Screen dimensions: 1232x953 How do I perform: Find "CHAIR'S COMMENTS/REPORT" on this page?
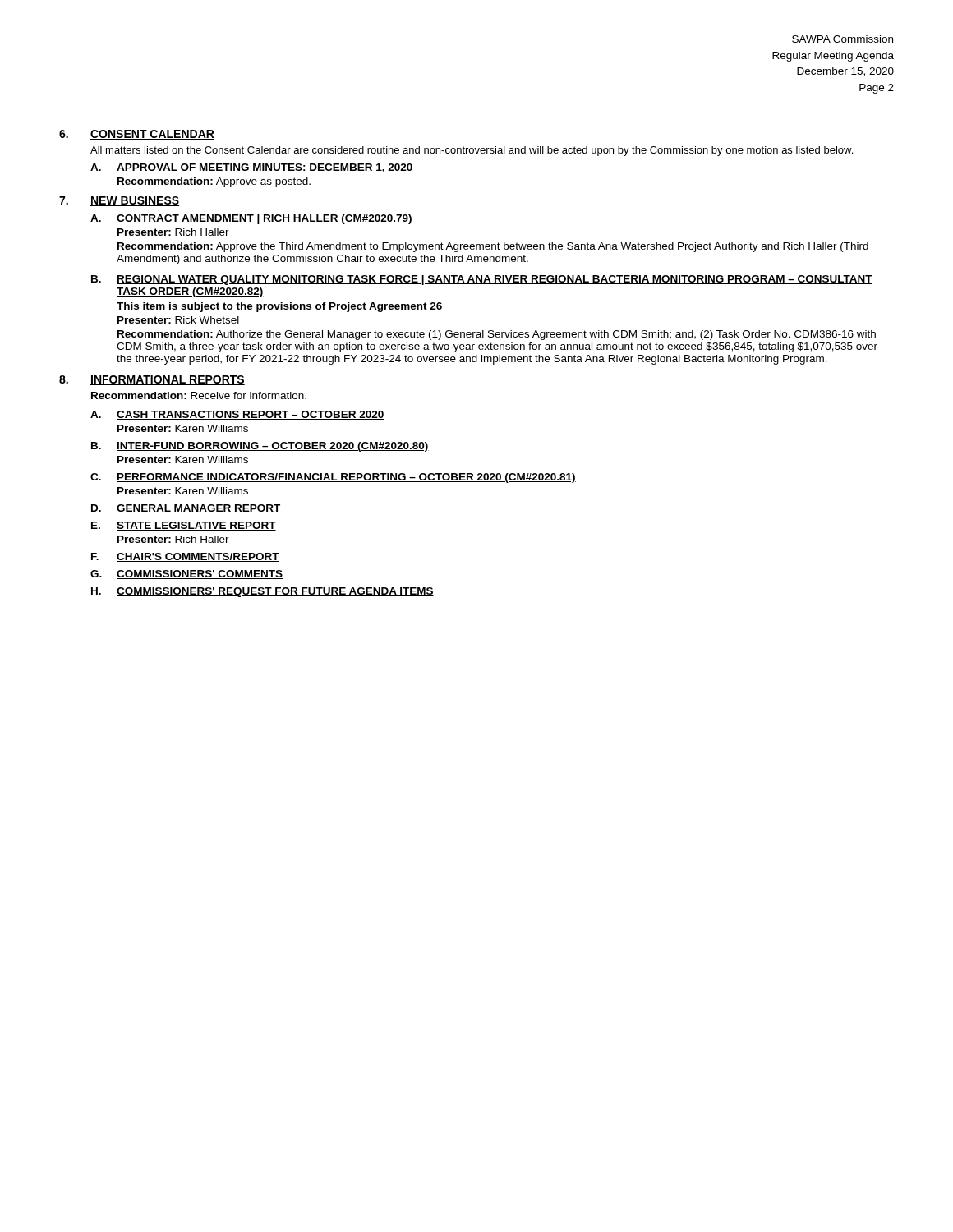[198, 556]
